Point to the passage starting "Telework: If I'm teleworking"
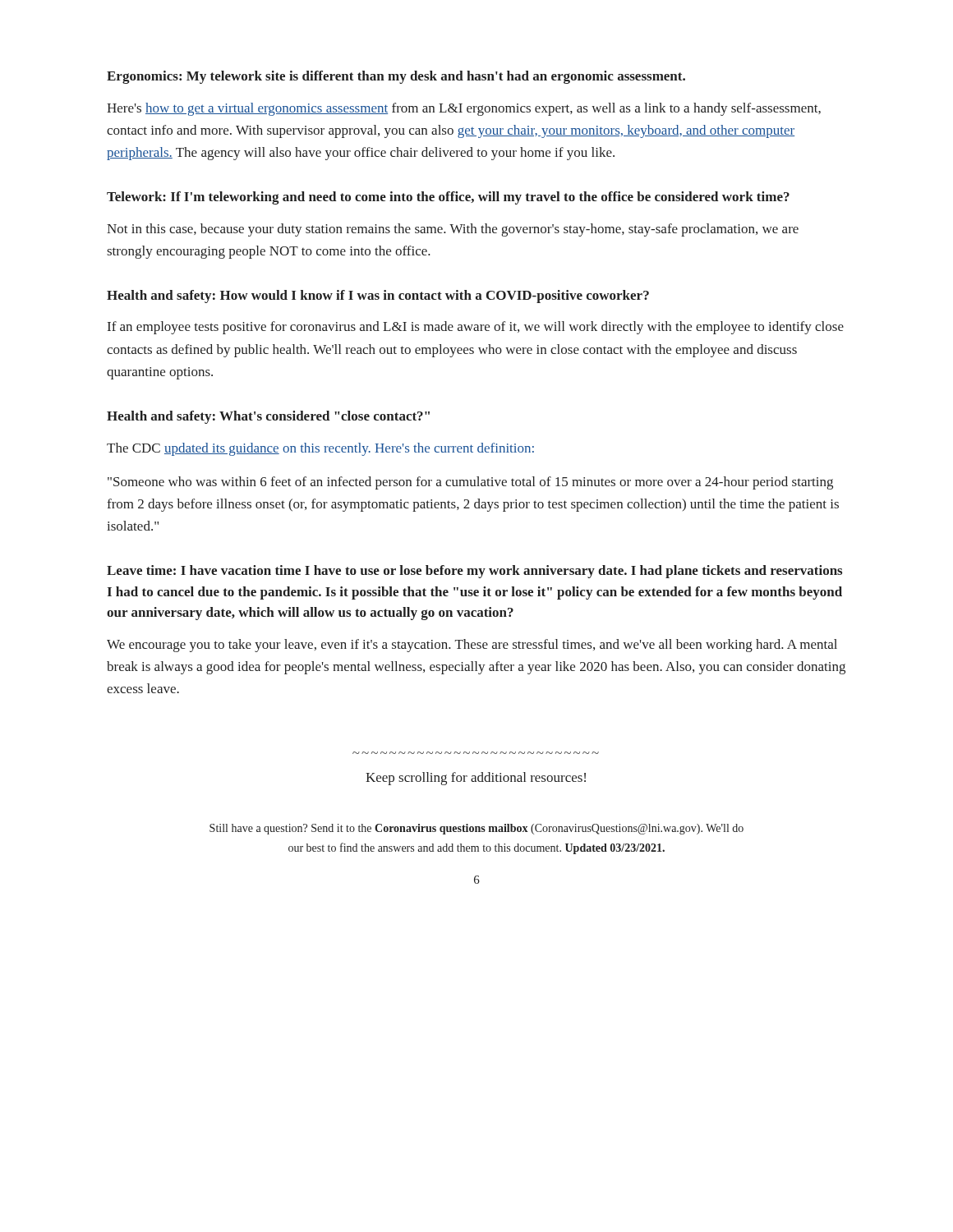This screenshot has height=1232, width=953. 448,197
